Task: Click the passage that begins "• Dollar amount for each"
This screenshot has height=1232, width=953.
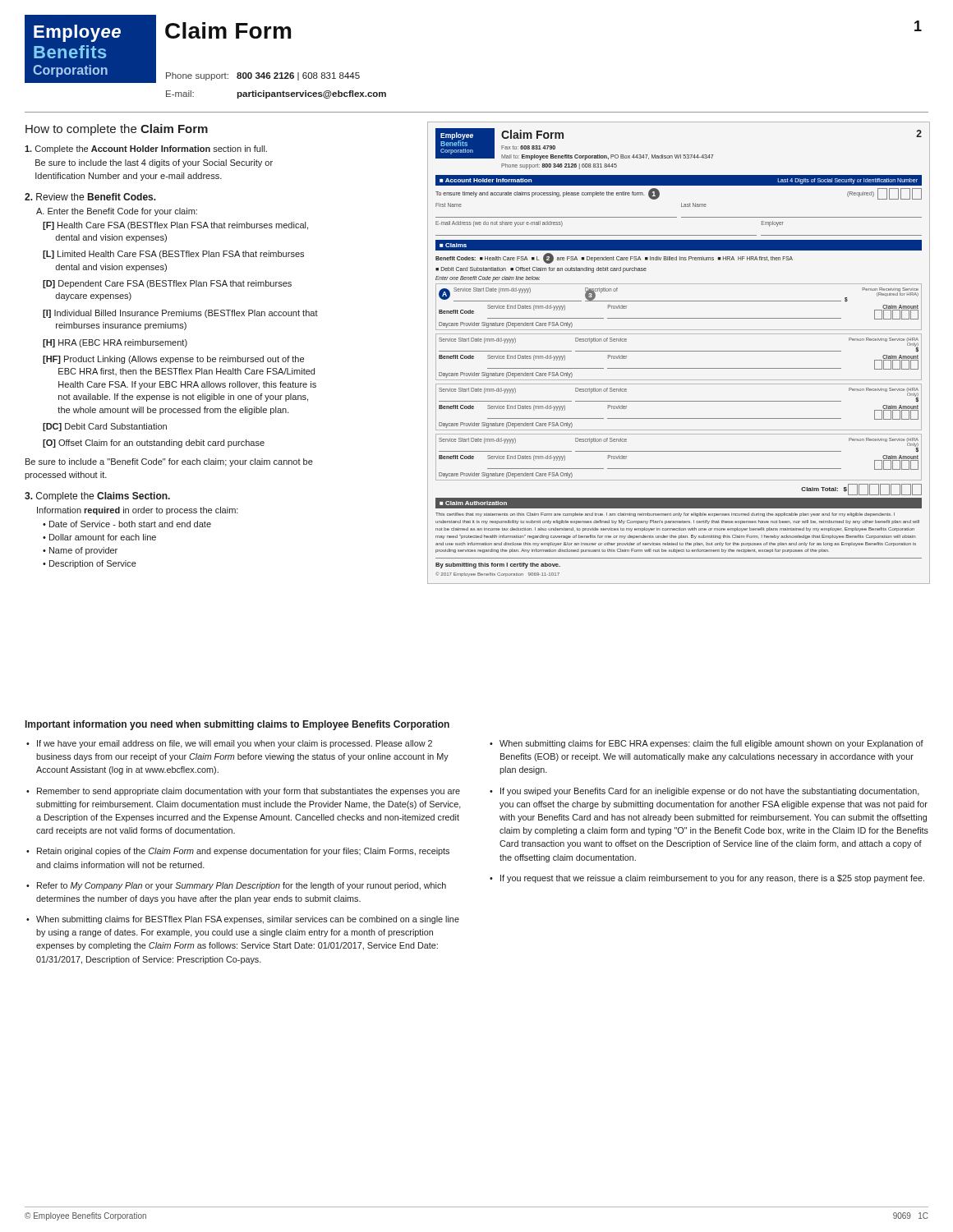Action: point(100,537)
